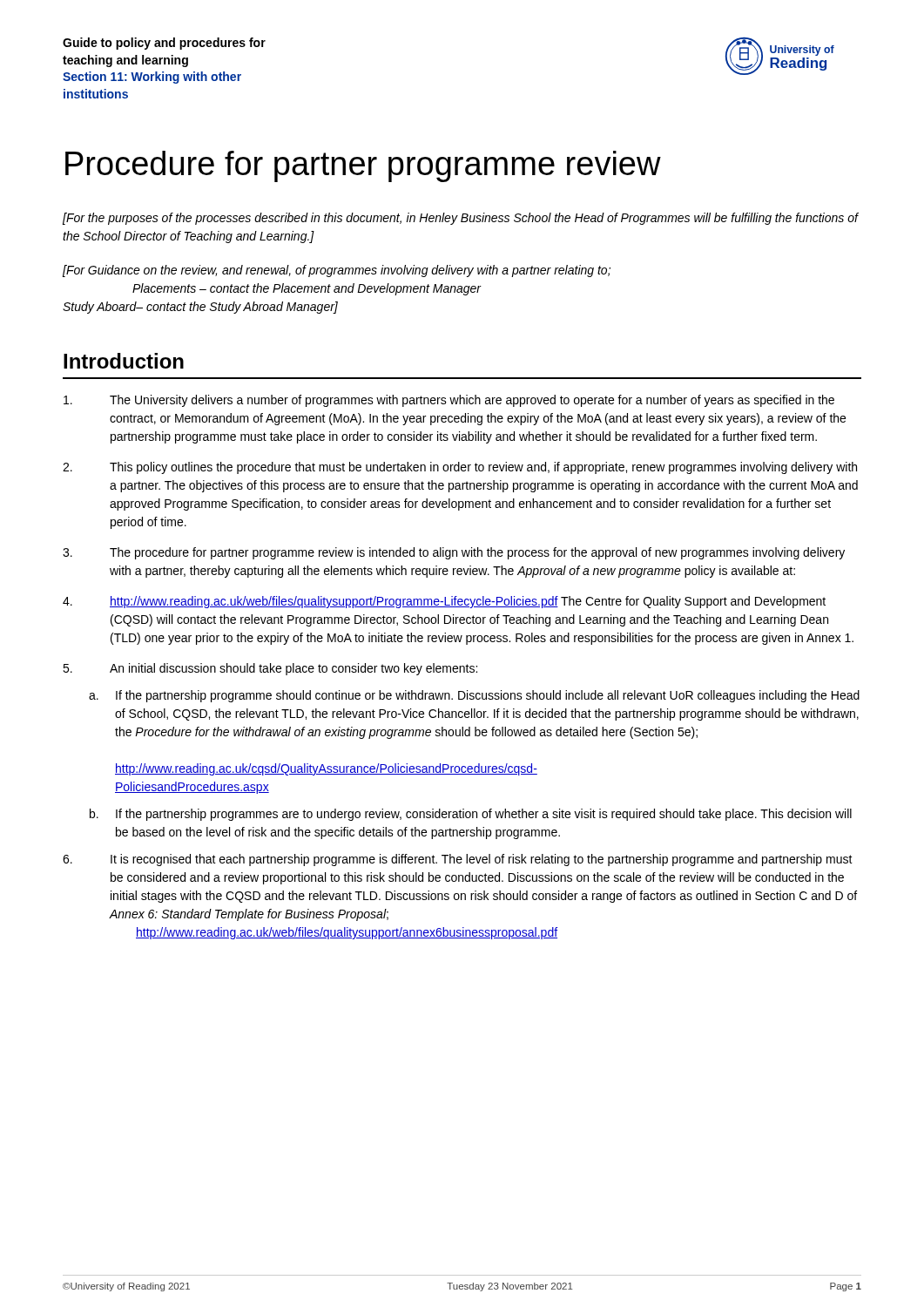Find the title with the text "Procedure for partner programme review"

(x=362, y=164)
